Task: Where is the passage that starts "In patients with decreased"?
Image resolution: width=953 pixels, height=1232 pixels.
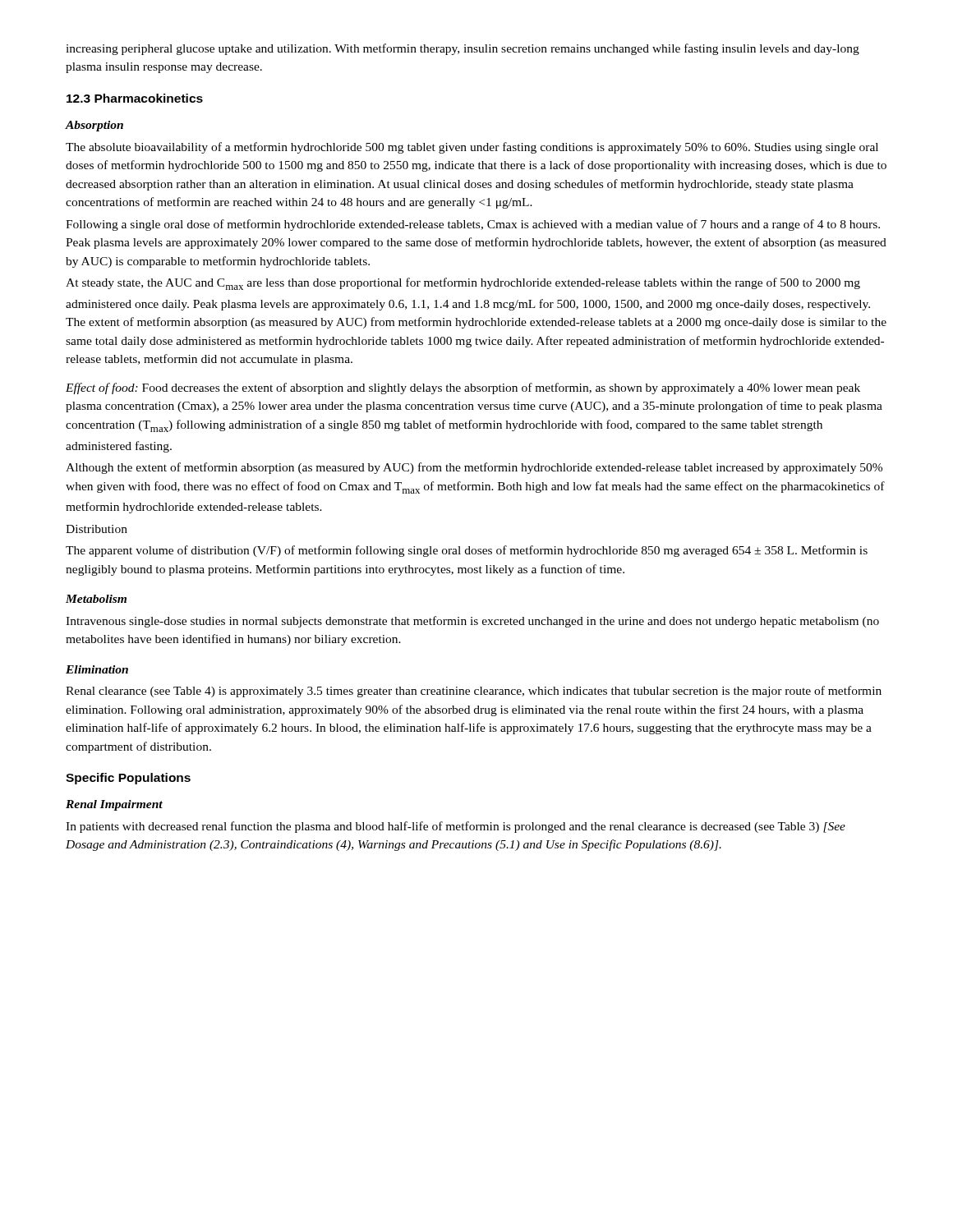Action: (456, 835)
